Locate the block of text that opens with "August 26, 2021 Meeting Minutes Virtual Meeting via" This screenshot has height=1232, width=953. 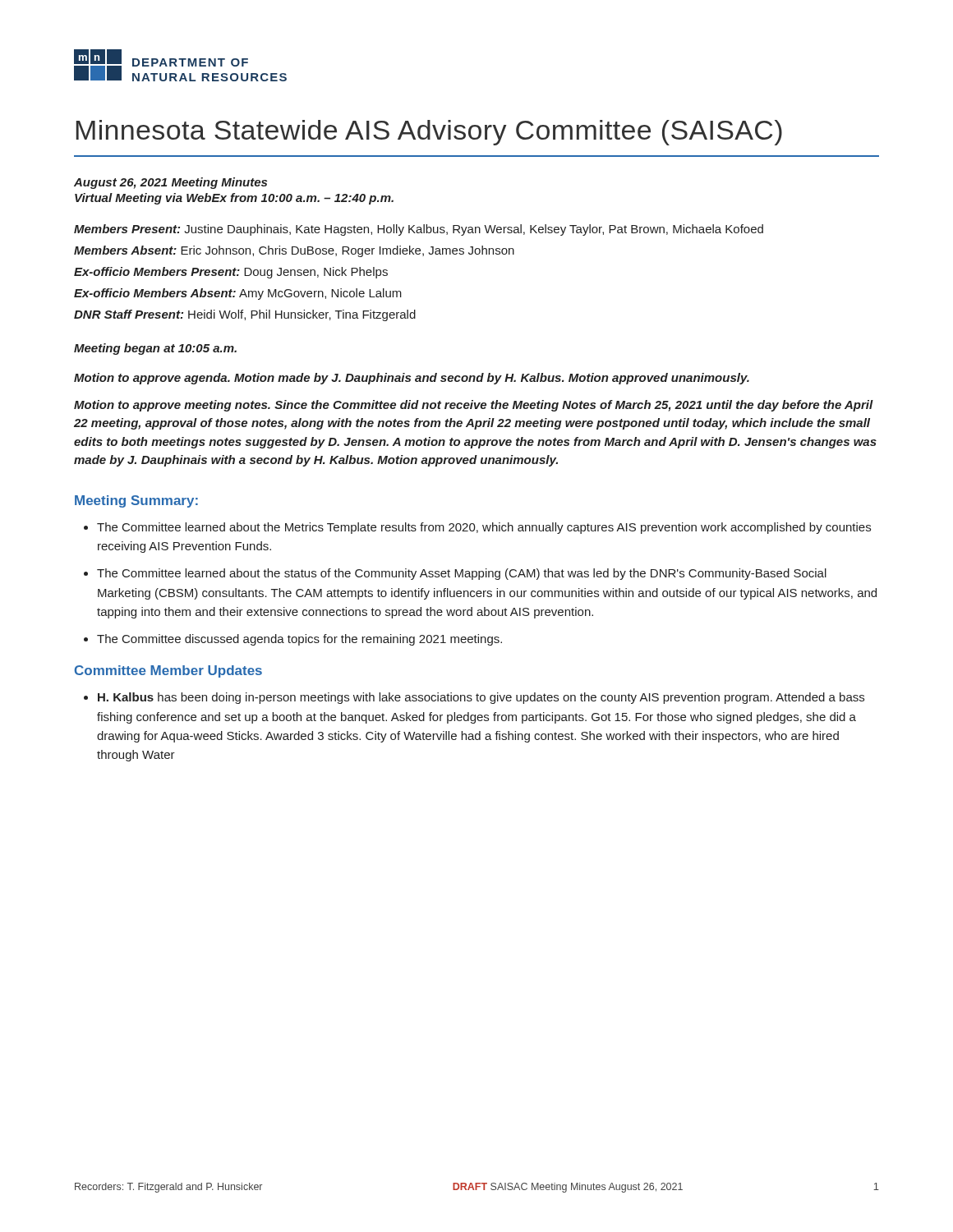(x=170, y=183)
